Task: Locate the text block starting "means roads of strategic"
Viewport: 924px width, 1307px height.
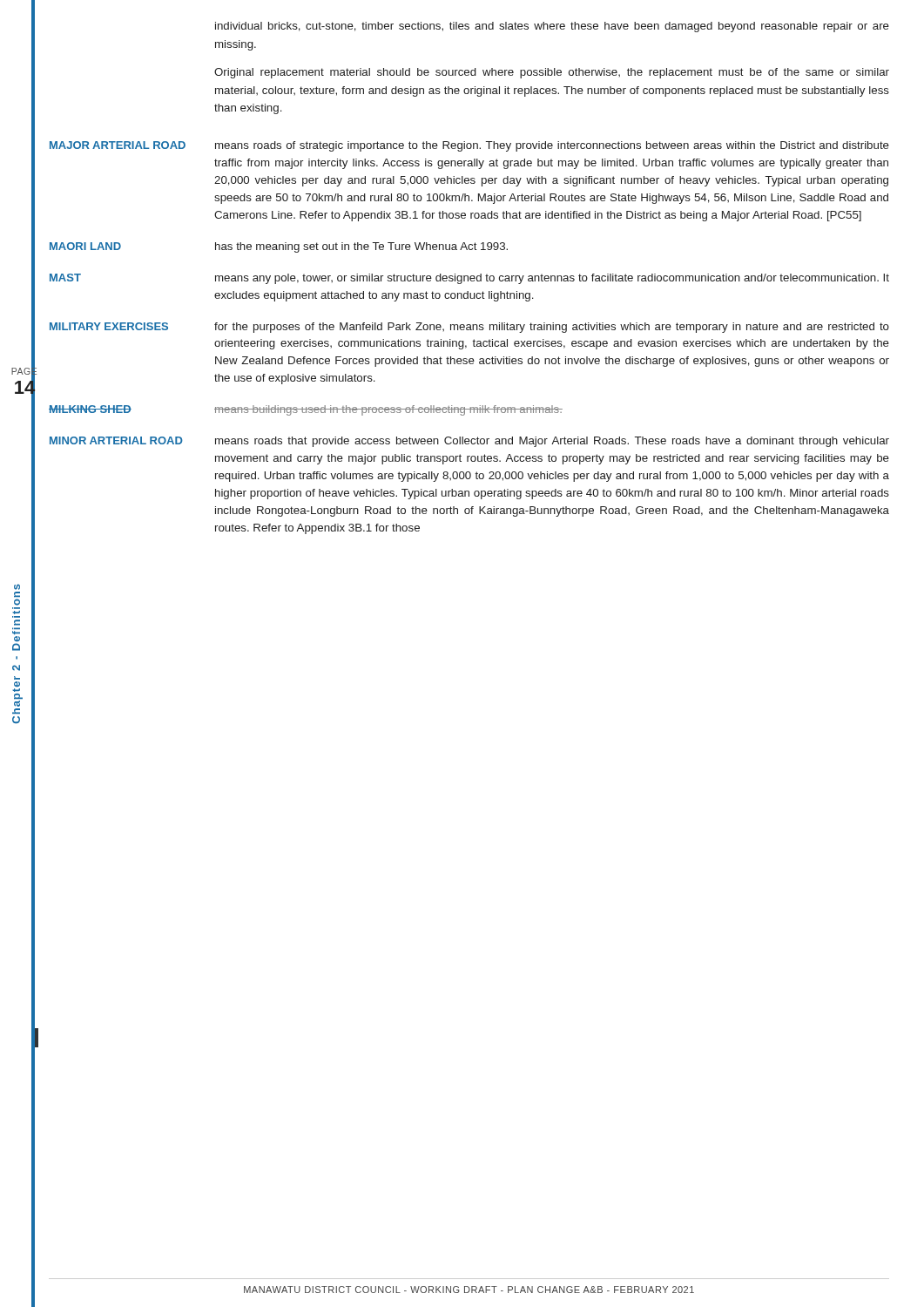Action: pyautogui.click(x=552, y=180)
